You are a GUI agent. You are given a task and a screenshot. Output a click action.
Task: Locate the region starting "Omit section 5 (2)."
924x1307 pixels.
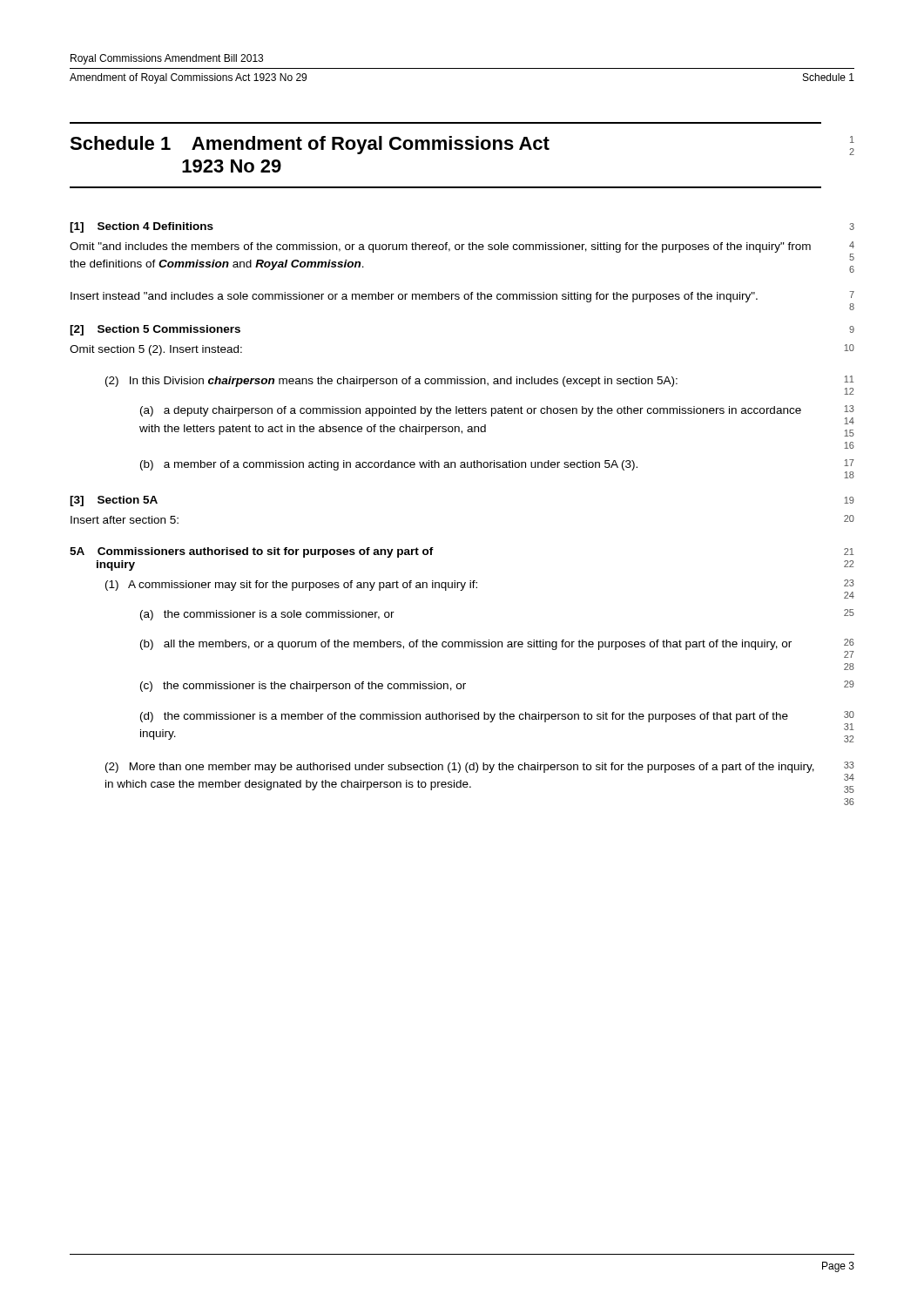[156, 349]
